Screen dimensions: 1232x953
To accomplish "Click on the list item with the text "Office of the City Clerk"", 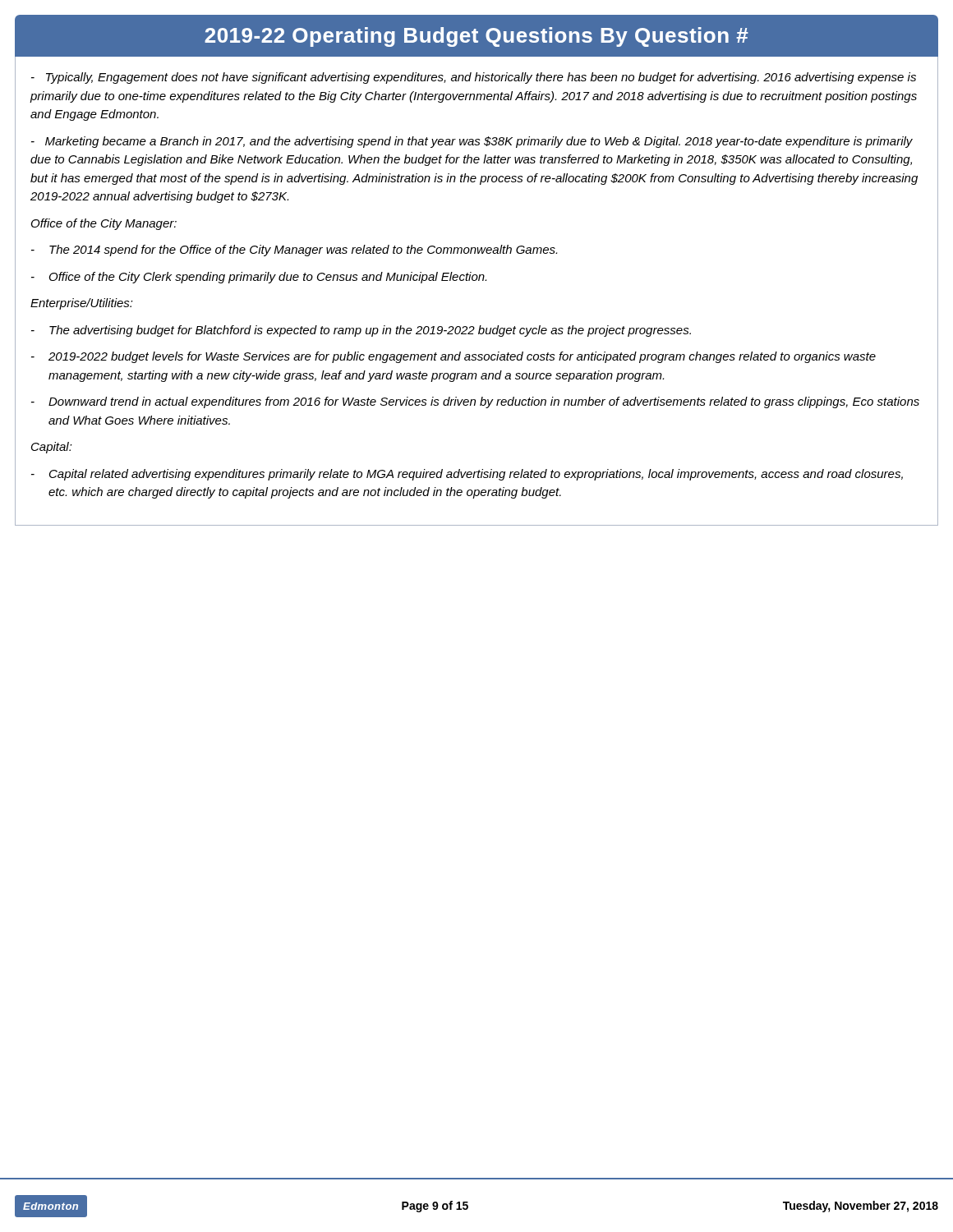I will 476,277.
